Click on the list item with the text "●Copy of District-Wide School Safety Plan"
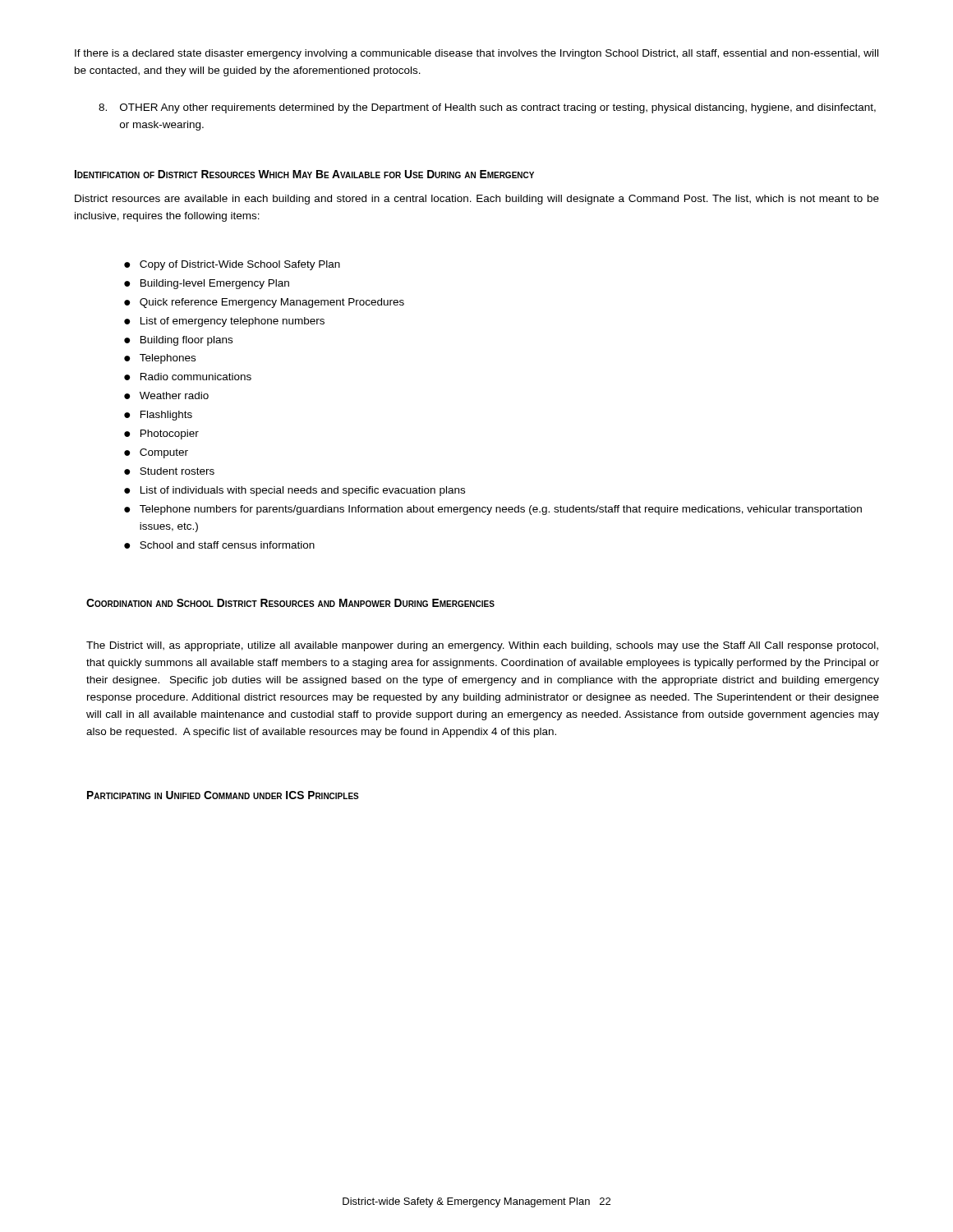This screenshot has width=953, height=1232. click(x=232, y=265)
